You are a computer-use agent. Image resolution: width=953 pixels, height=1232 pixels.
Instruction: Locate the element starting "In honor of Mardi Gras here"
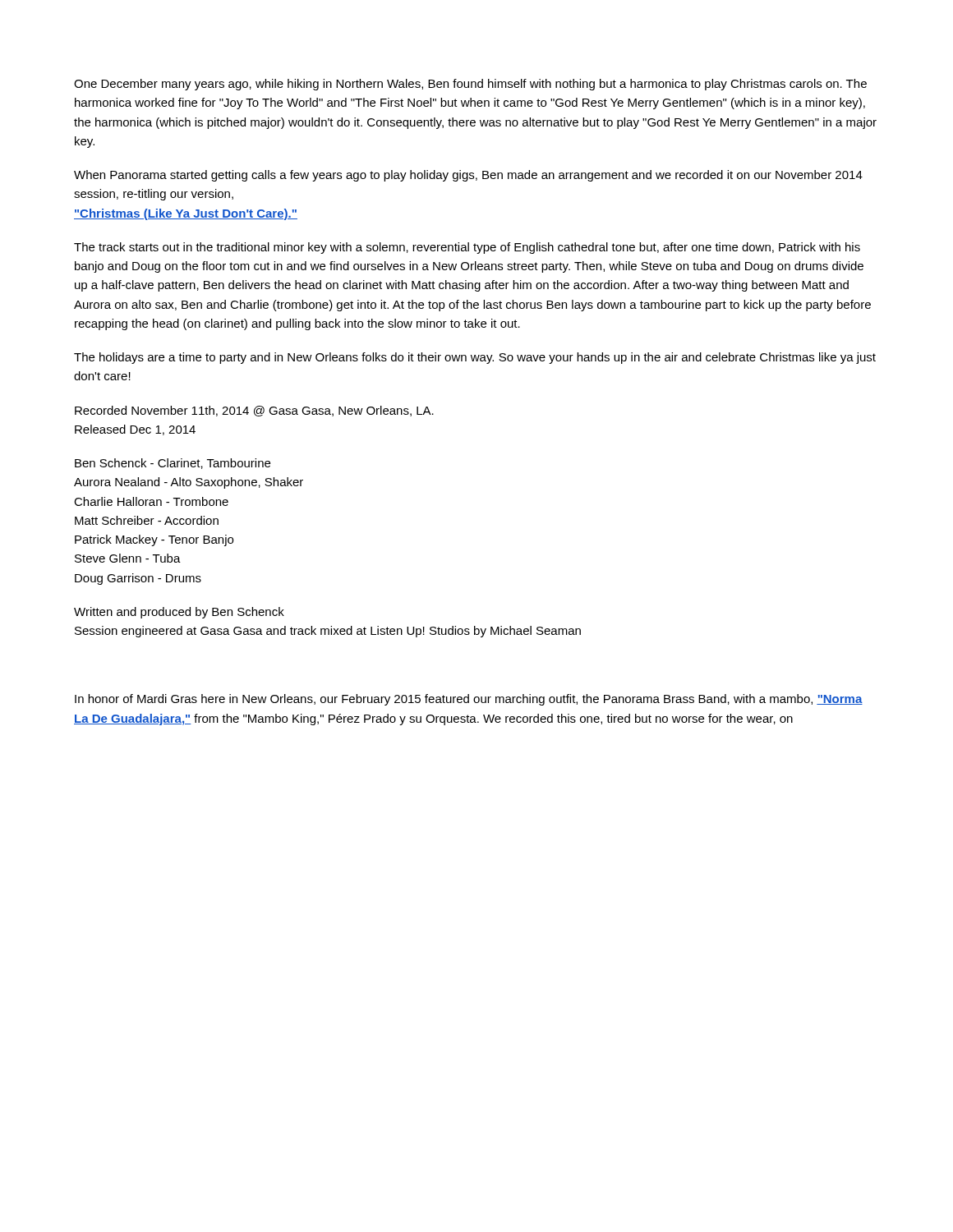point(468,708)
